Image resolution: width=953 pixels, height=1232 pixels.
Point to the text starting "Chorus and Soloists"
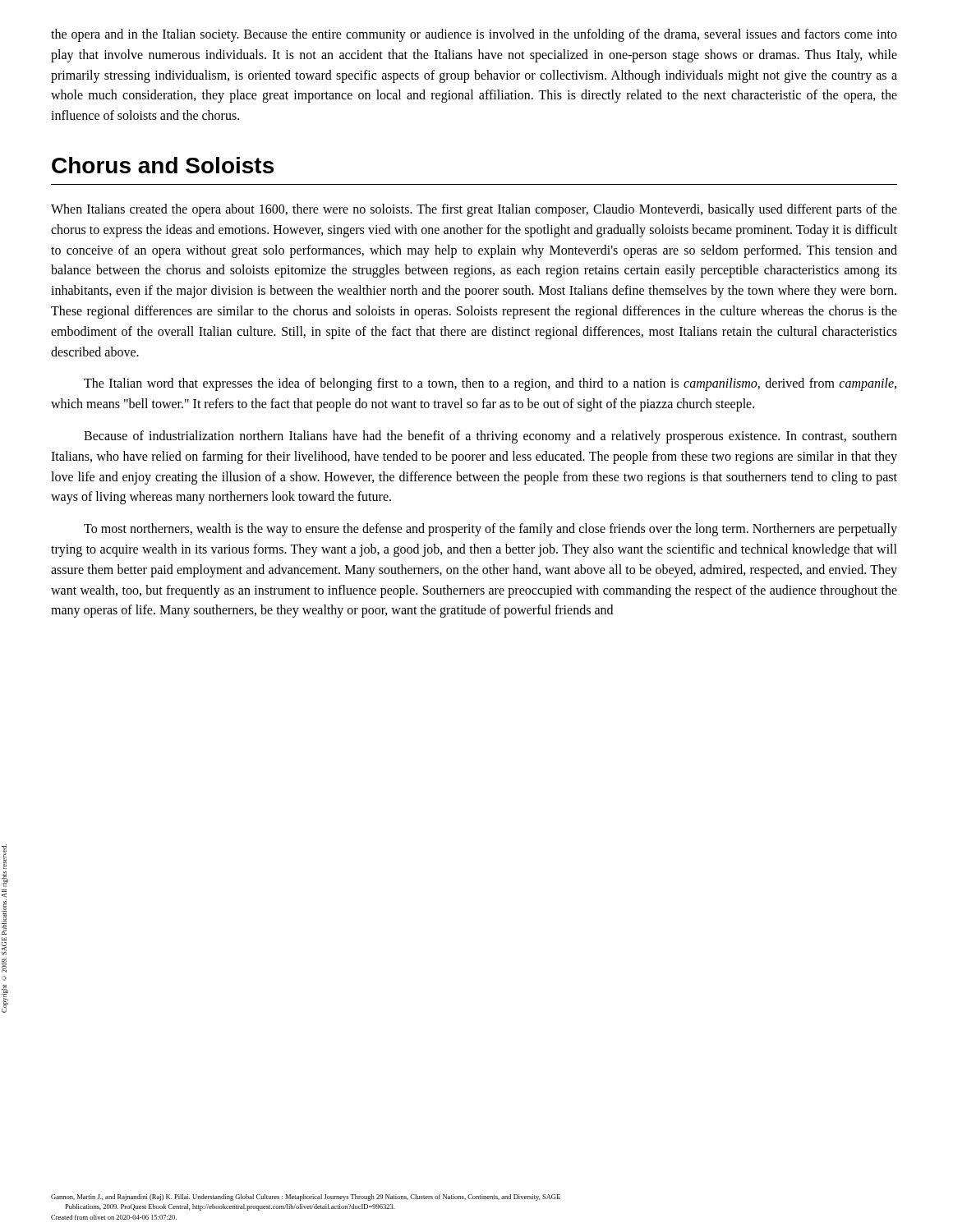coord(163,165)
